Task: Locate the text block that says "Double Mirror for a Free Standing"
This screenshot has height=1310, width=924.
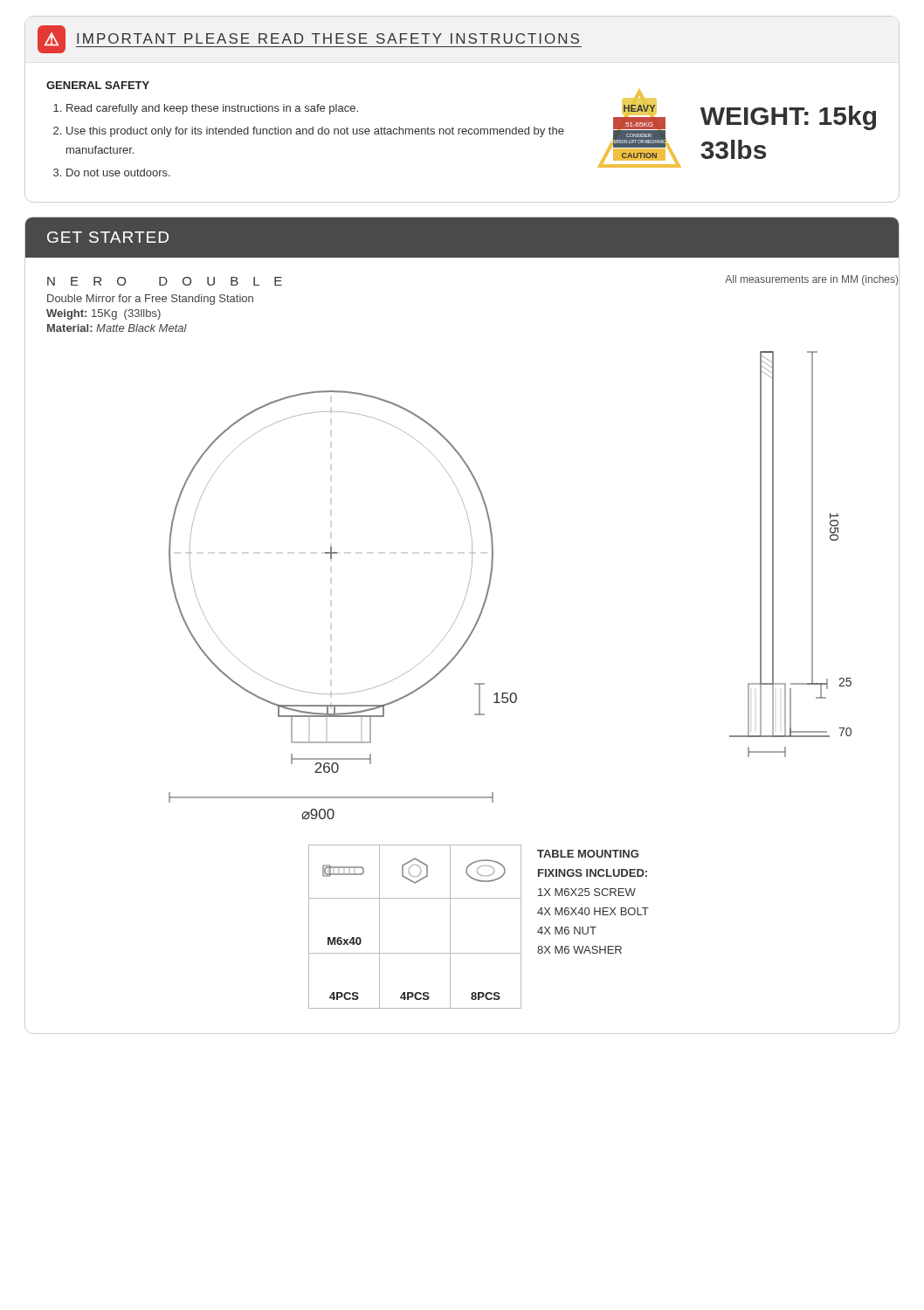Action: coord(150,298)
